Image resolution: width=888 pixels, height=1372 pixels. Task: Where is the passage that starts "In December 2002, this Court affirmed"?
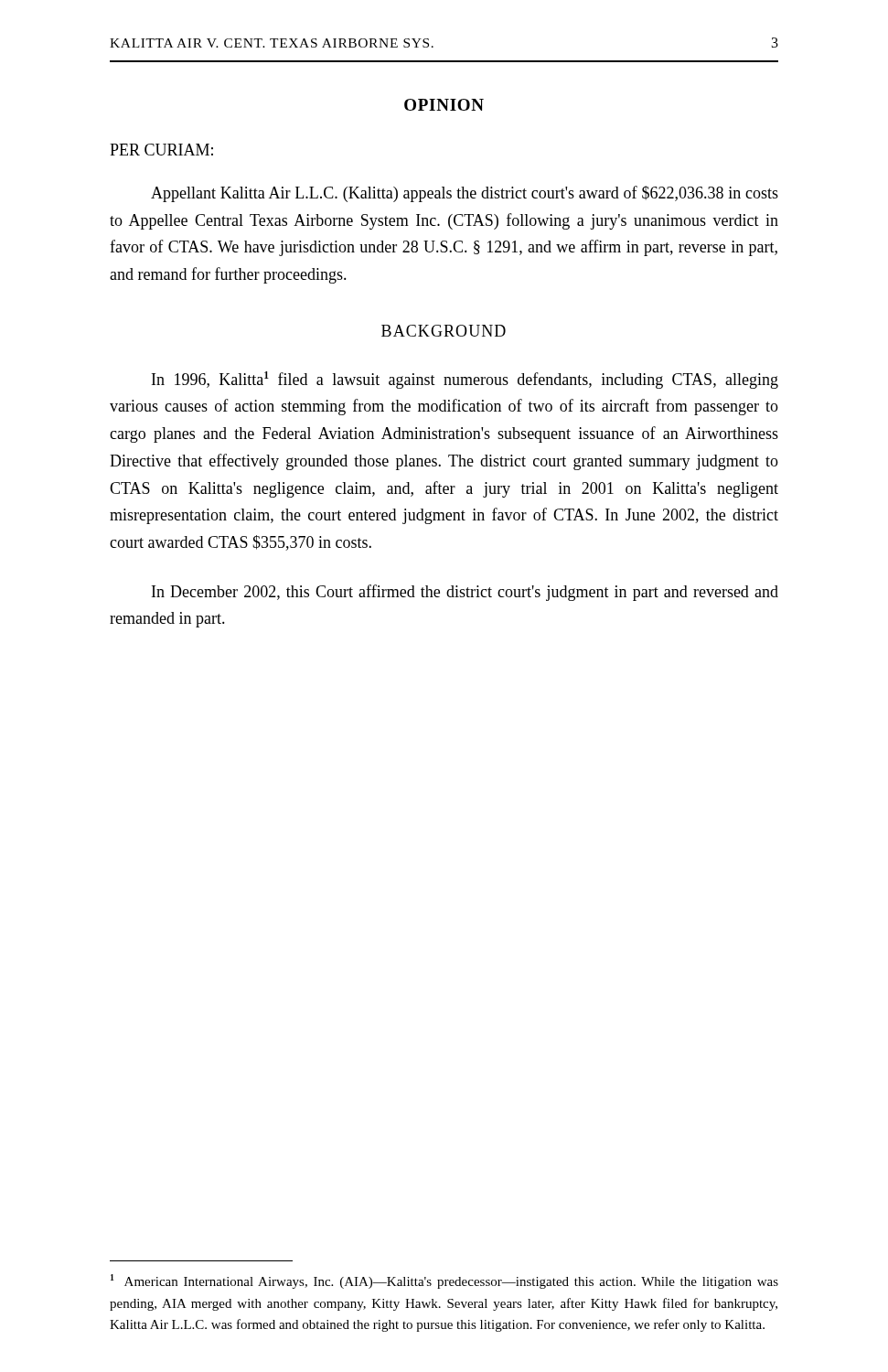444,605
